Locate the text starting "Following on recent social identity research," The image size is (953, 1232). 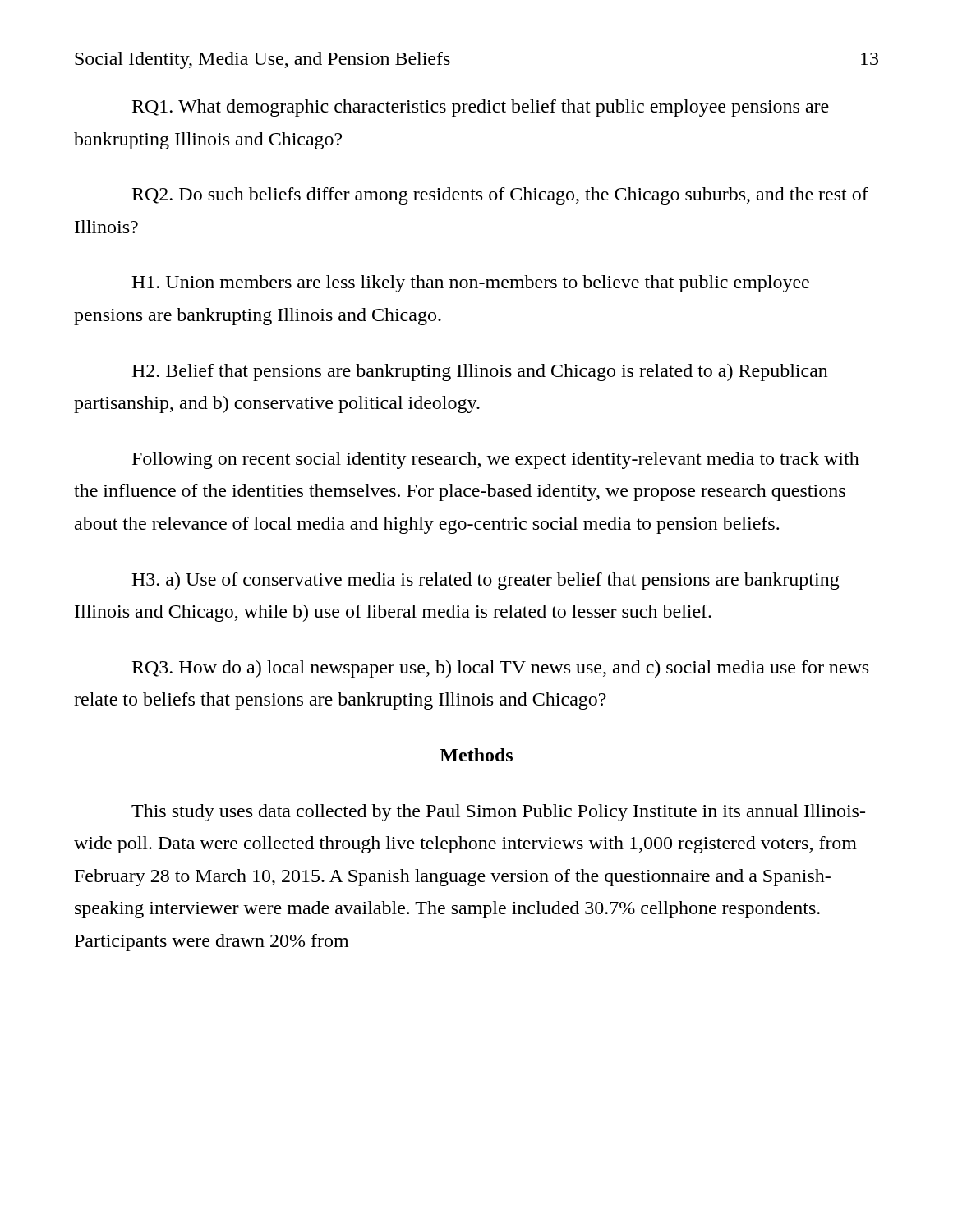[x=467, y=491]
